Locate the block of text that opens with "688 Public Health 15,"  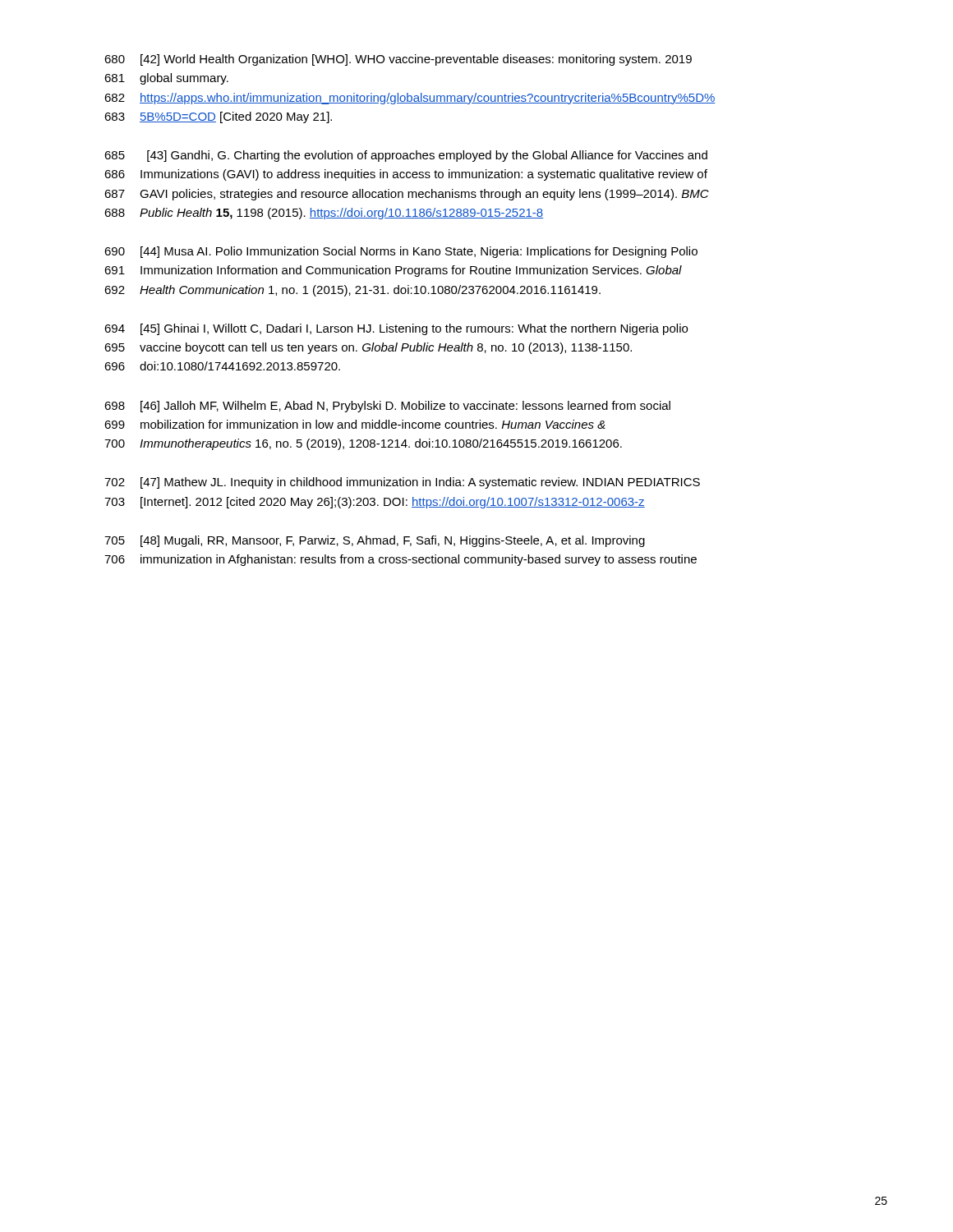pyautogui.click(x=485, y=212)
